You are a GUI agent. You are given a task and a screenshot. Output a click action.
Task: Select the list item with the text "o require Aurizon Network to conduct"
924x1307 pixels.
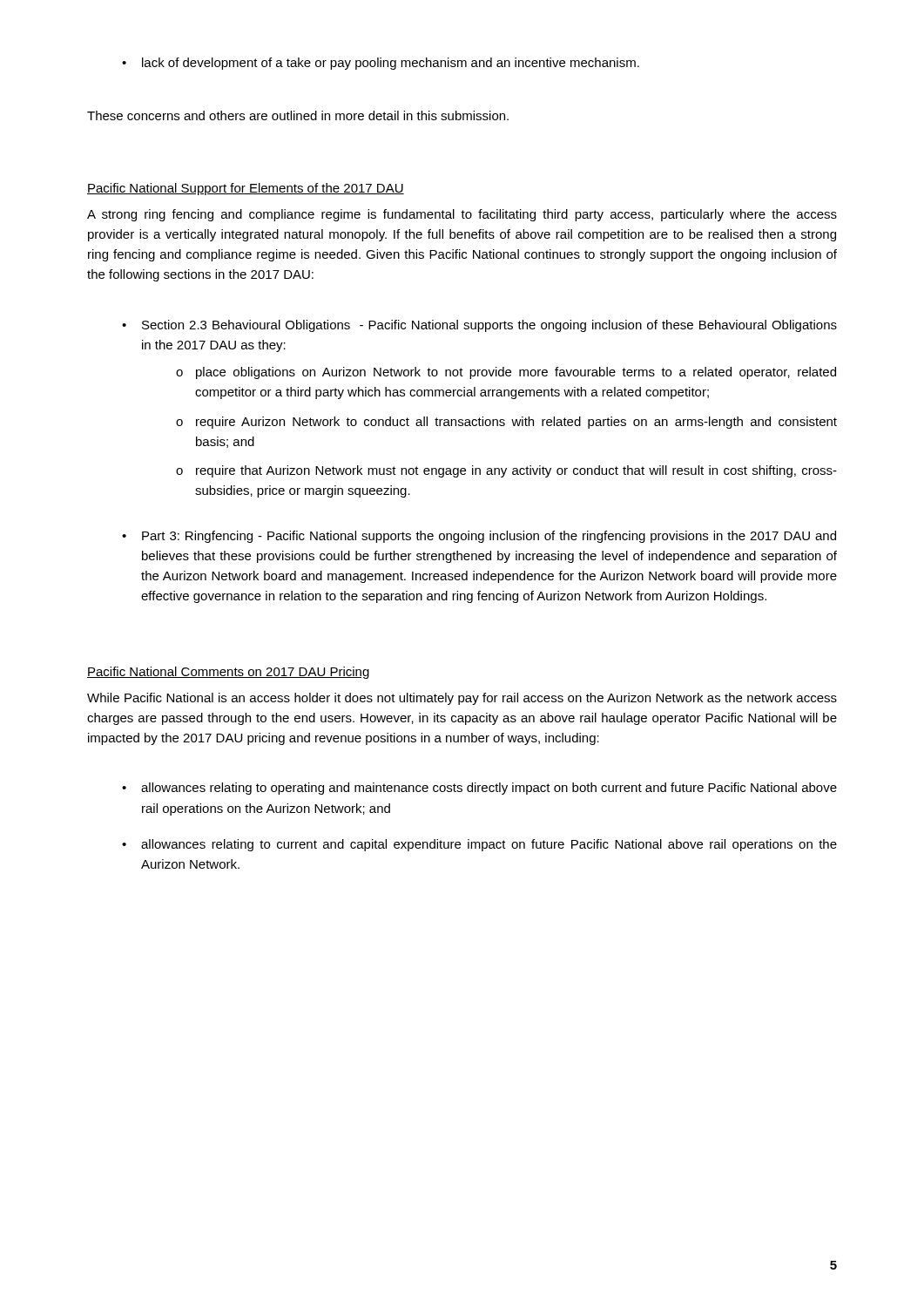(x=506, y=431)
